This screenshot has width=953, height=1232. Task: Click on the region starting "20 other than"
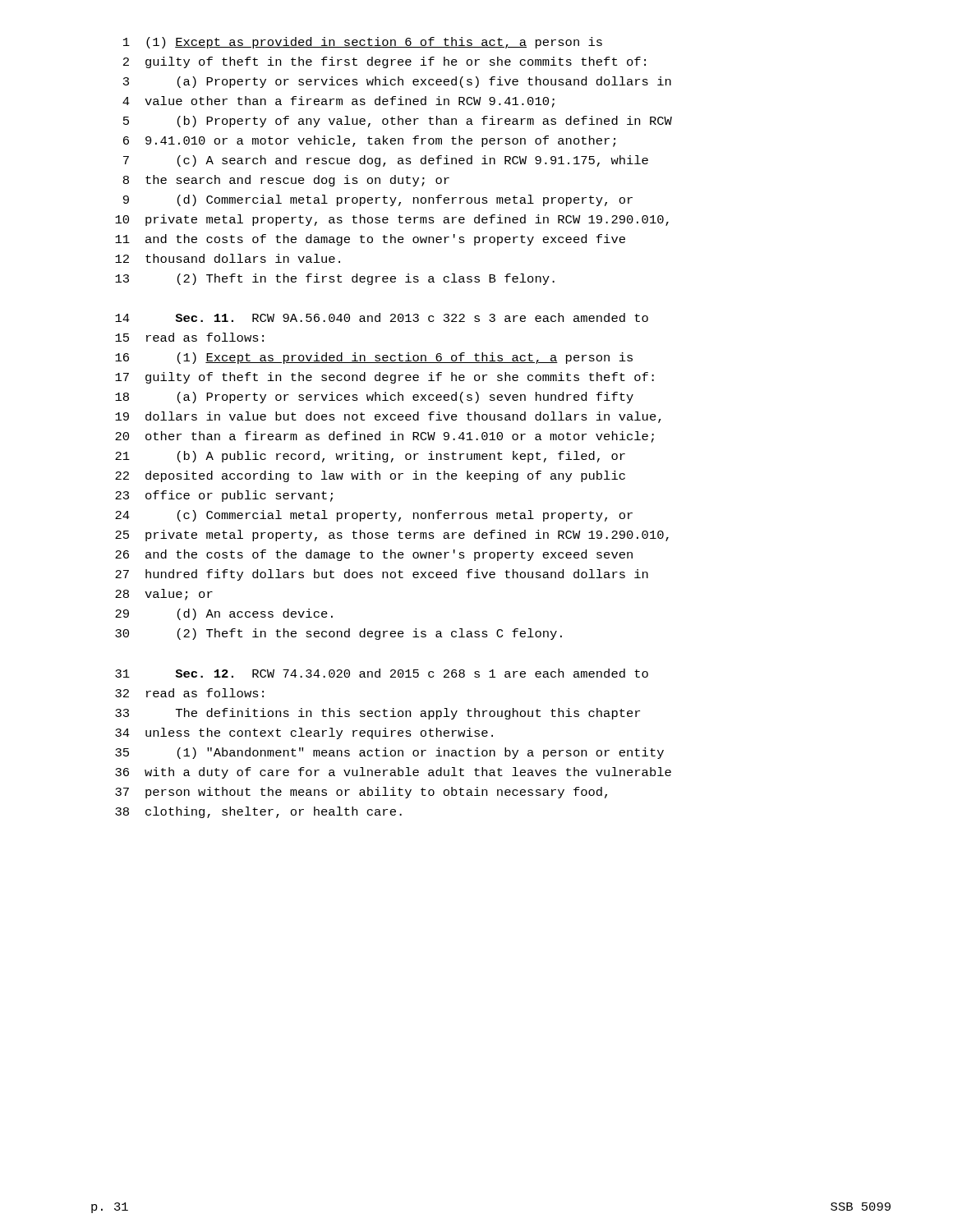pyautogui.click(x=491, y=437)
